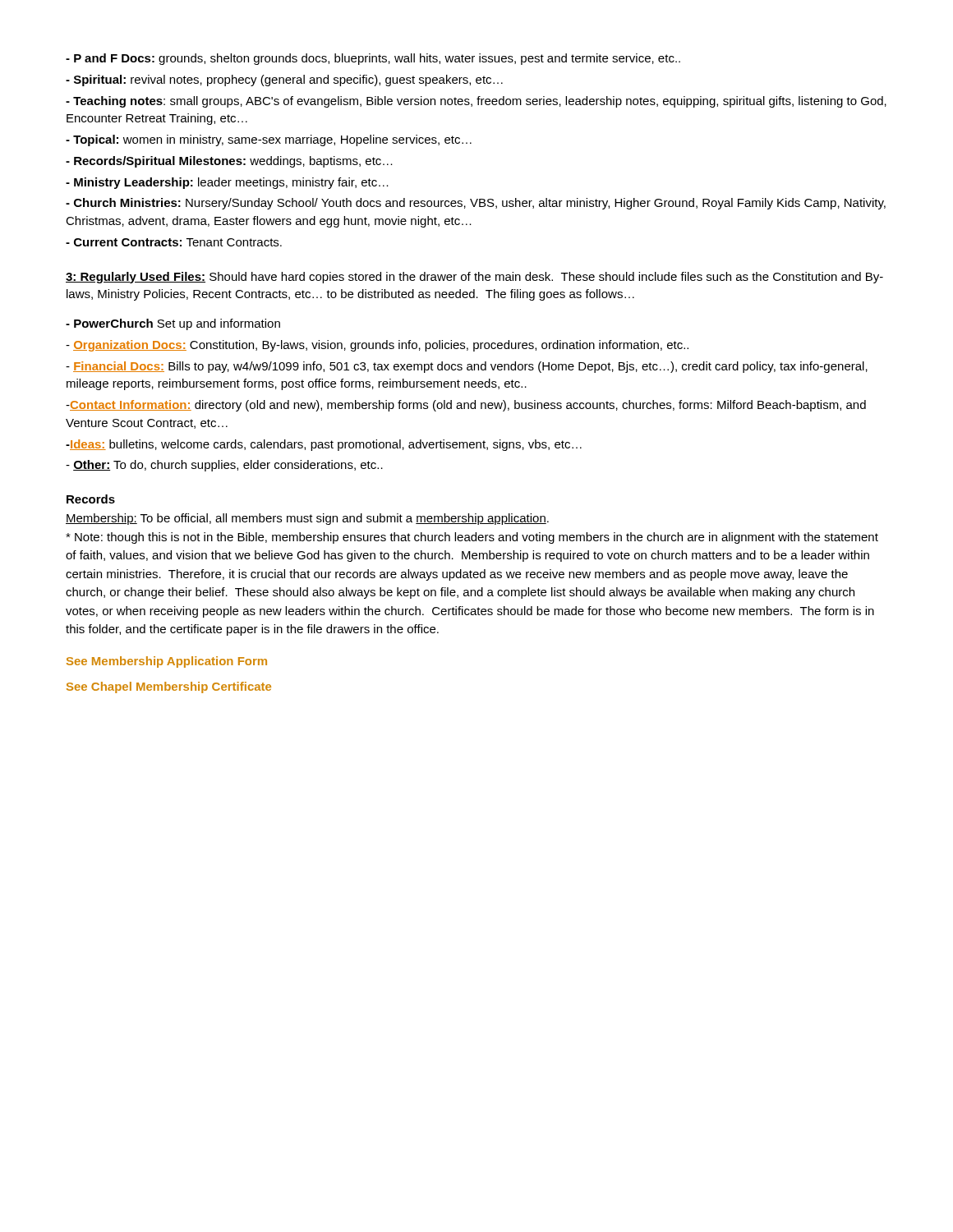This screenshot has width=953, height=1232.
Task: Locate the text block that says "See Membership Application"
Action: [x=167, y=662]
